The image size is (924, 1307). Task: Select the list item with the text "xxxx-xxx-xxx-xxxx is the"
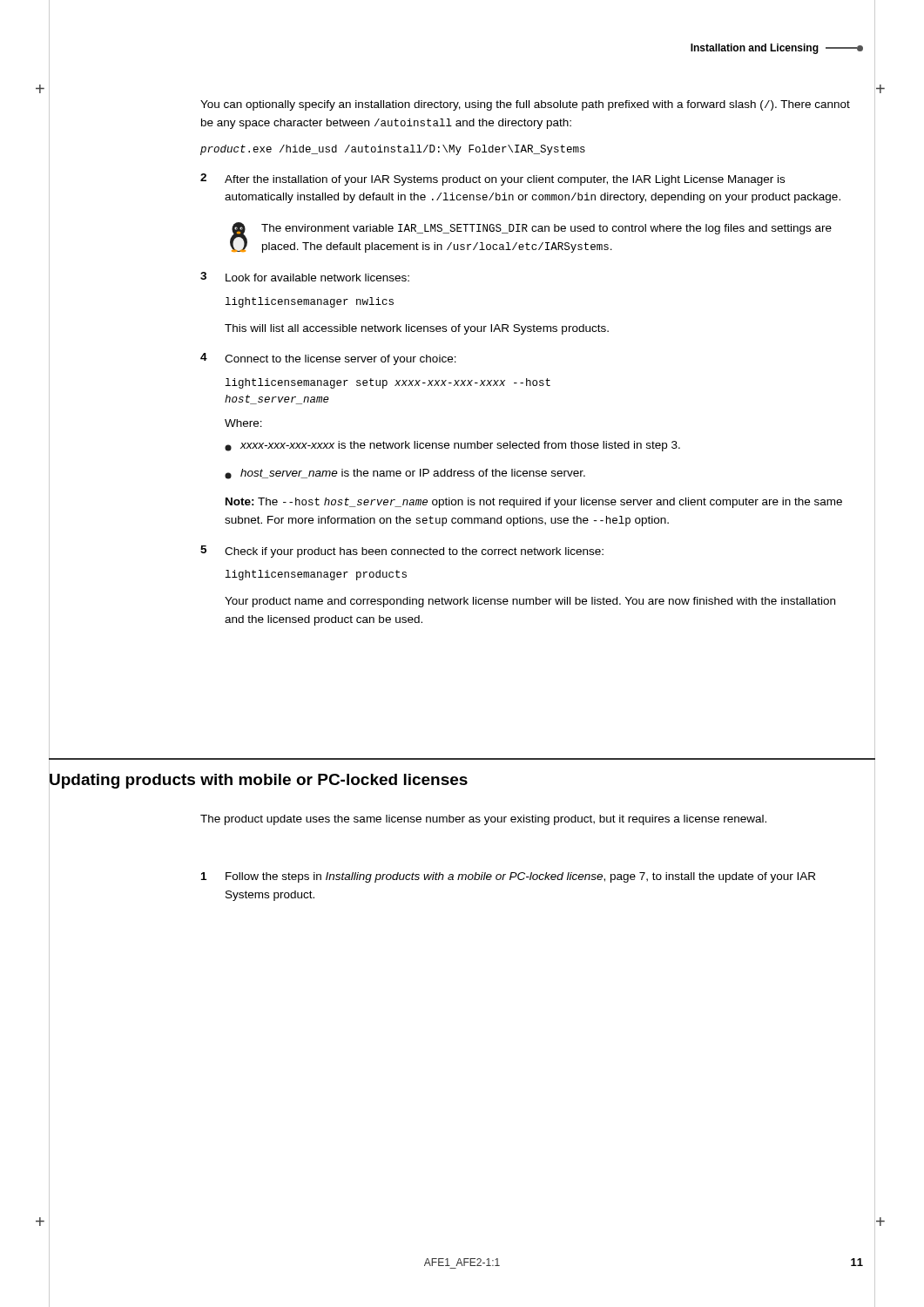click(453, 447)
